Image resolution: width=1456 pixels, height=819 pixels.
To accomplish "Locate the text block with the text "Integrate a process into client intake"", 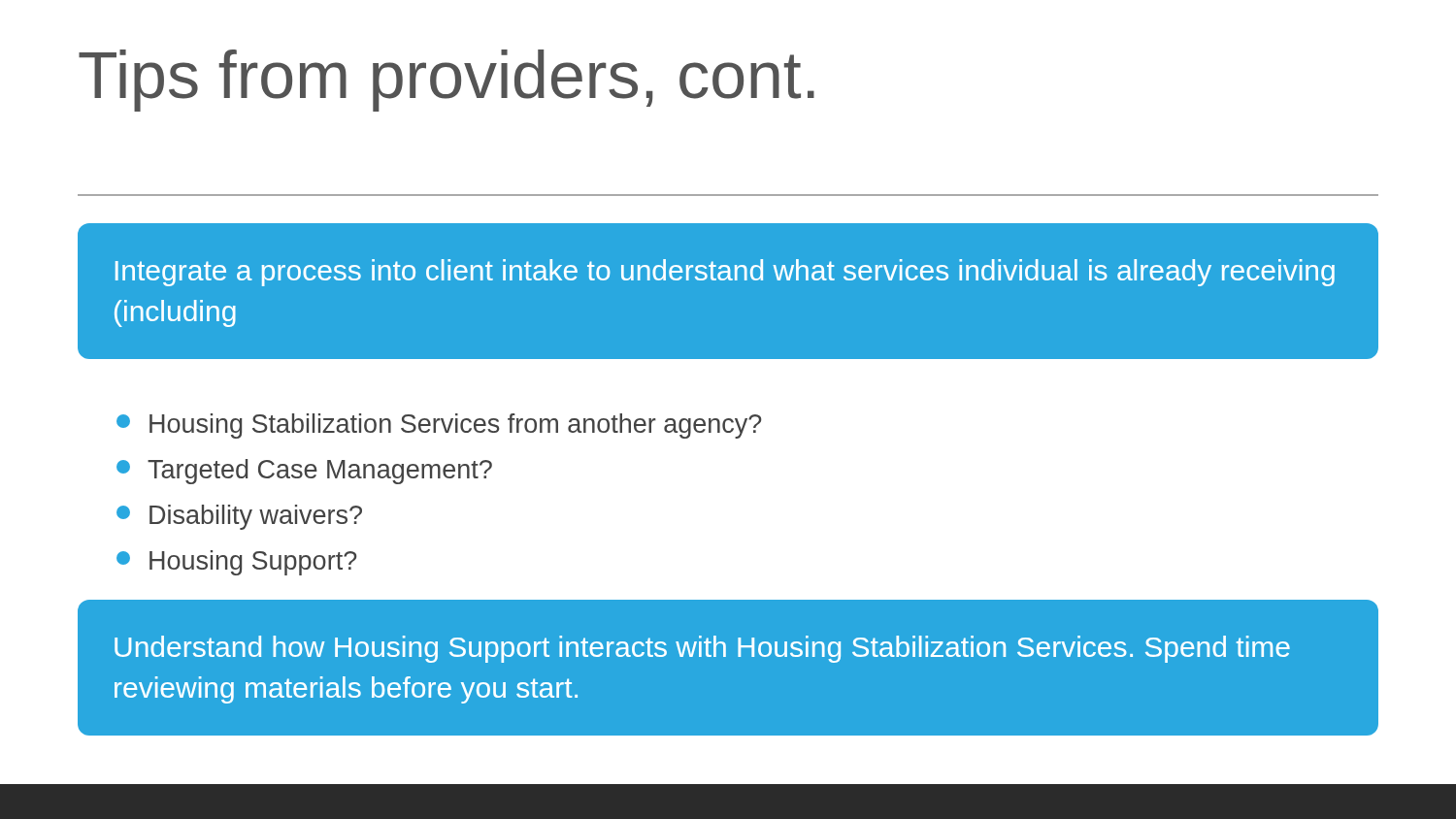I will pos(728,291).
